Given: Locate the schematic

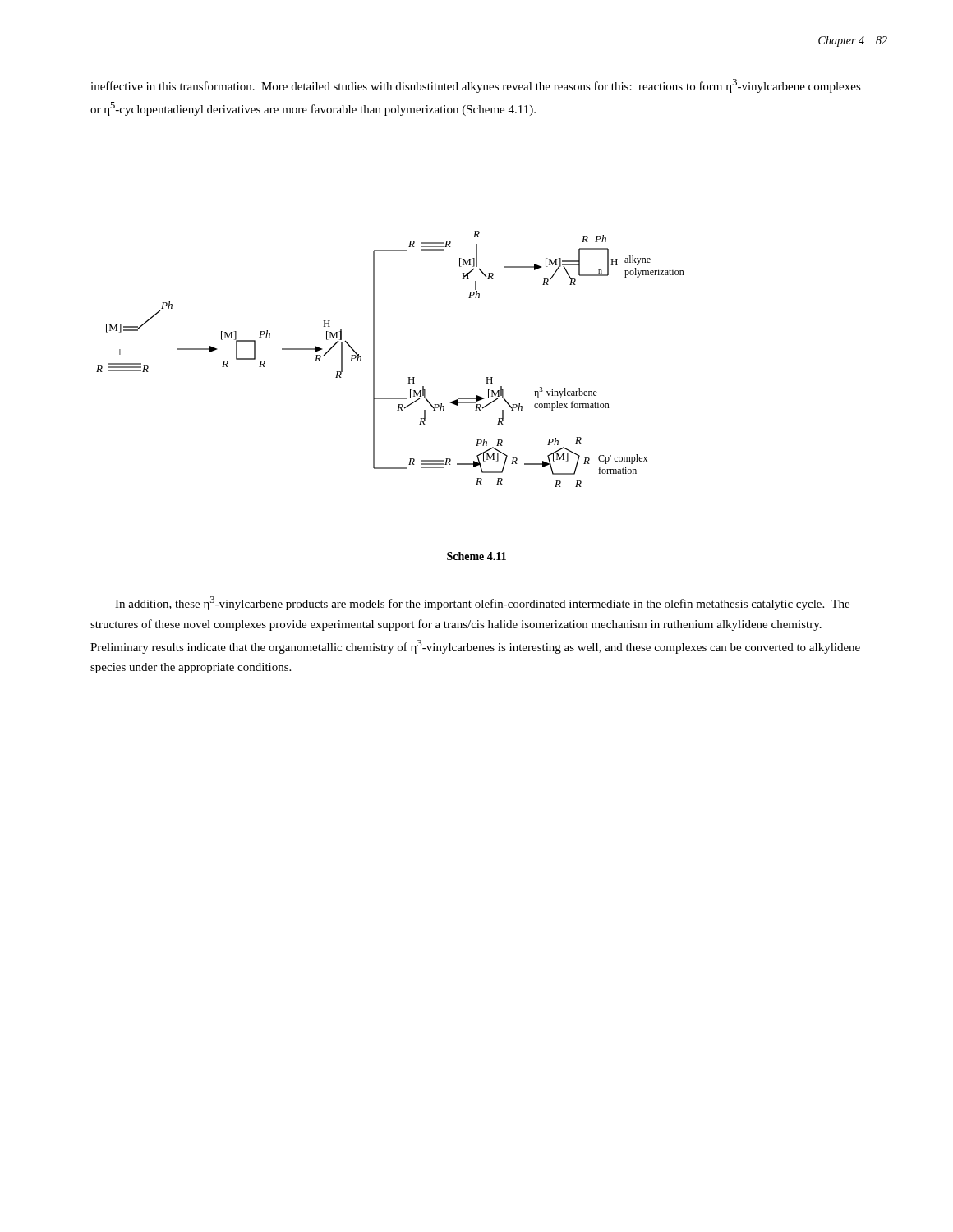Looking at the screenshot, I should point(485,361).
